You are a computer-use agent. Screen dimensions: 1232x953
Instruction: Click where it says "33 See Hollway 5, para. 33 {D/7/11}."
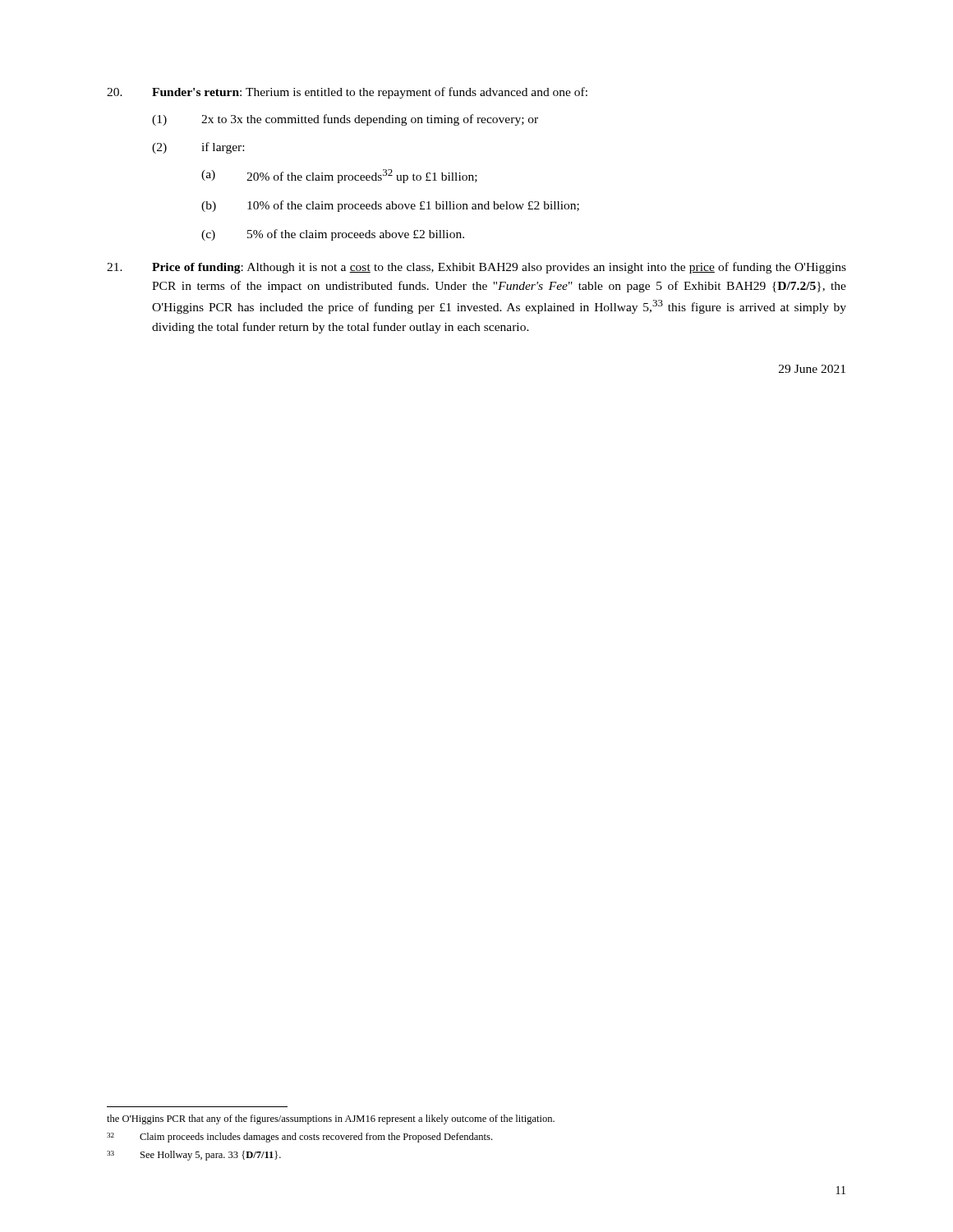tap(194, 1156)
